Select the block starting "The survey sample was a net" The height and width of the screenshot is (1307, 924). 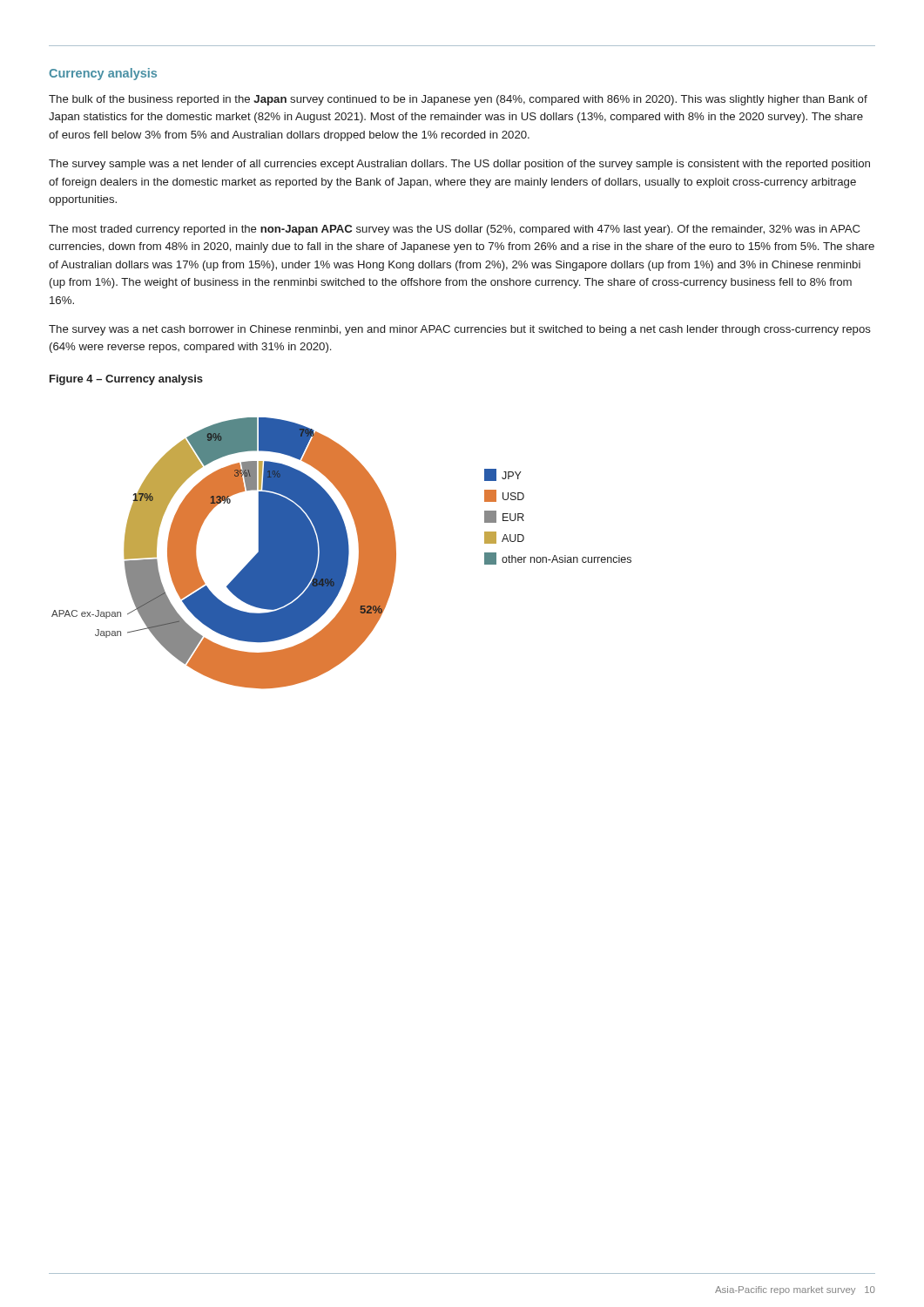pyautogui.click(x=460, y=181)
